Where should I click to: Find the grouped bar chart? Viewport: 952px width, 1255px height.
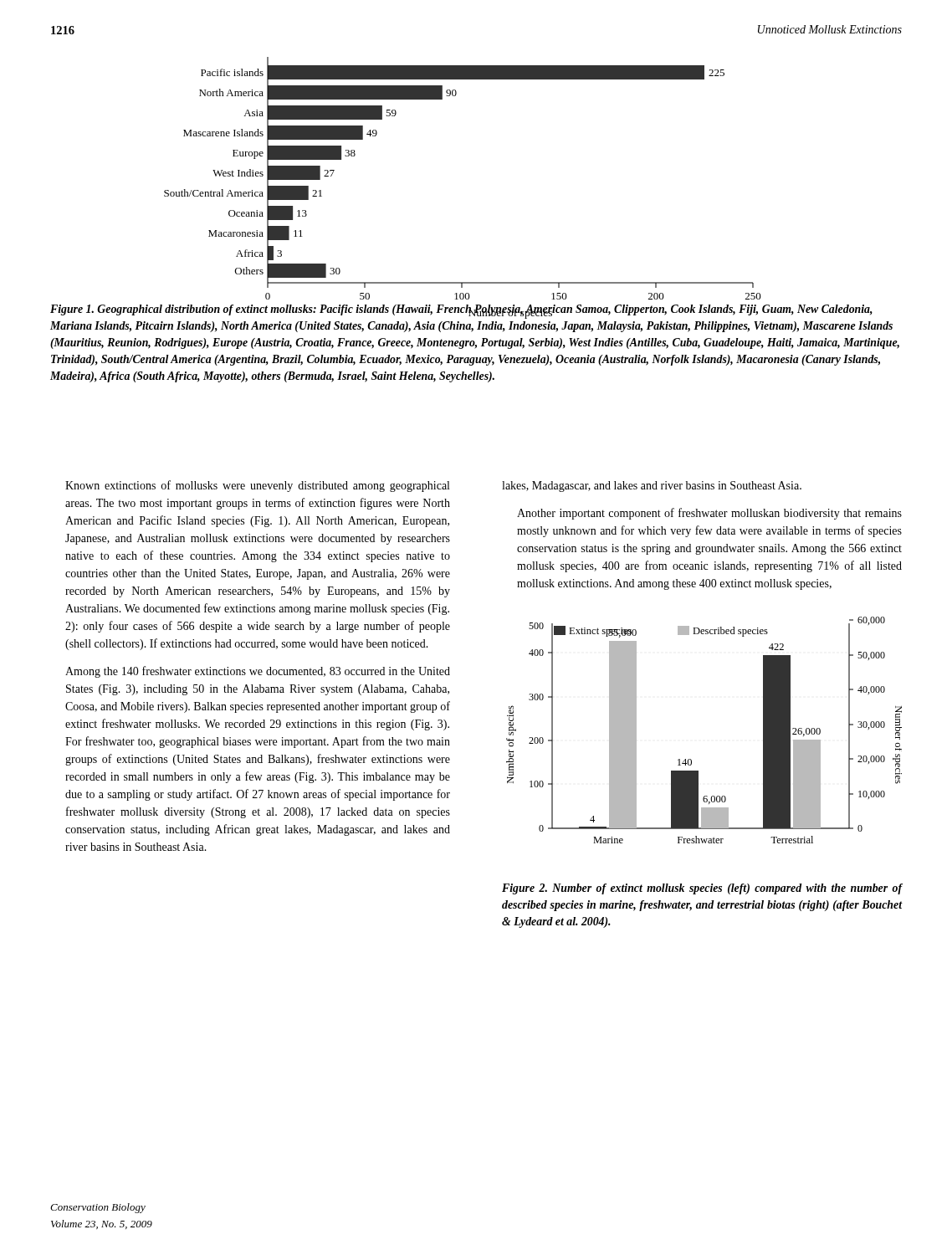702,743
